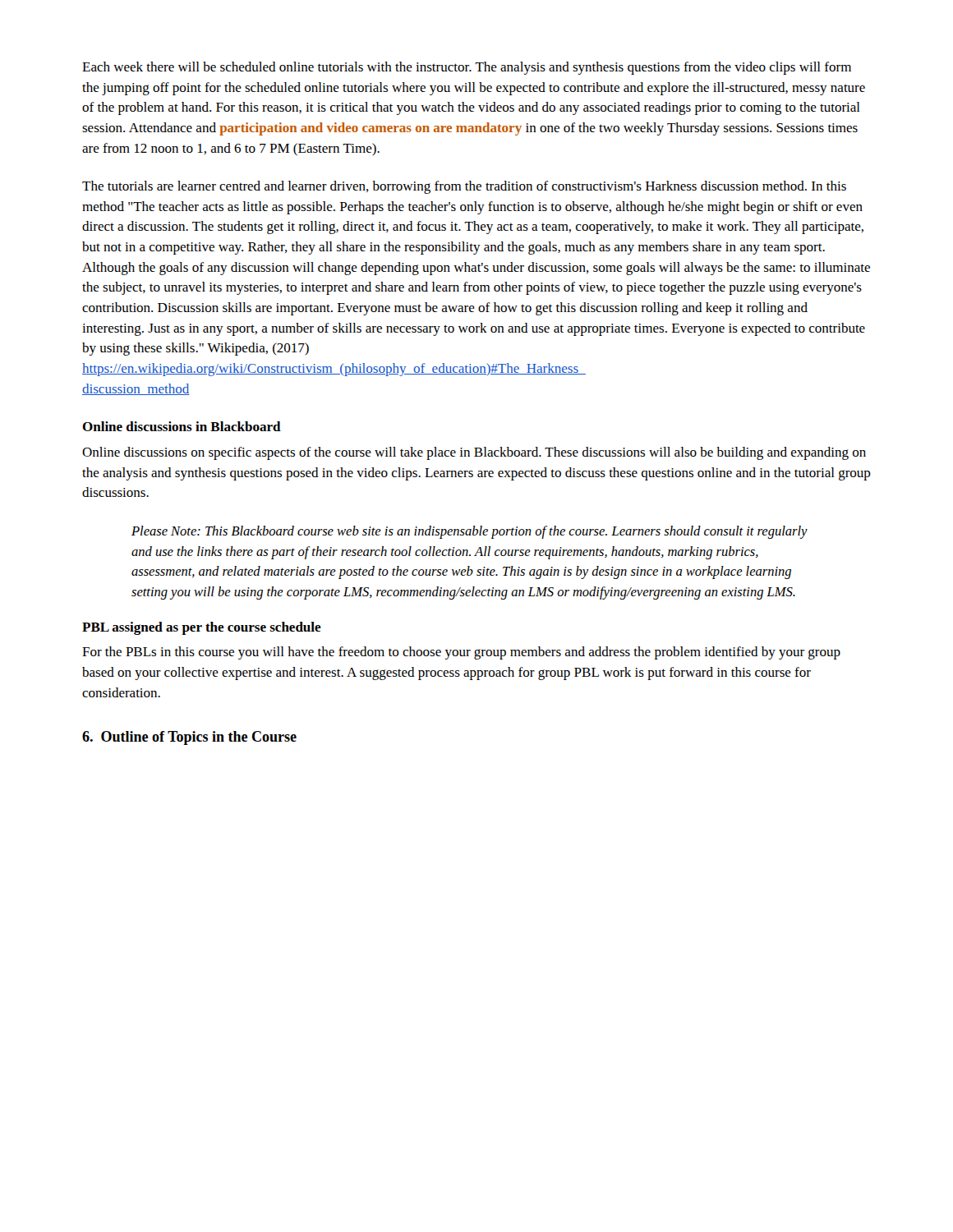953x1232 pixels.
Task: Find the passage starting "Each week there will be scheduled online tutorials"
Action: point(474,107)
